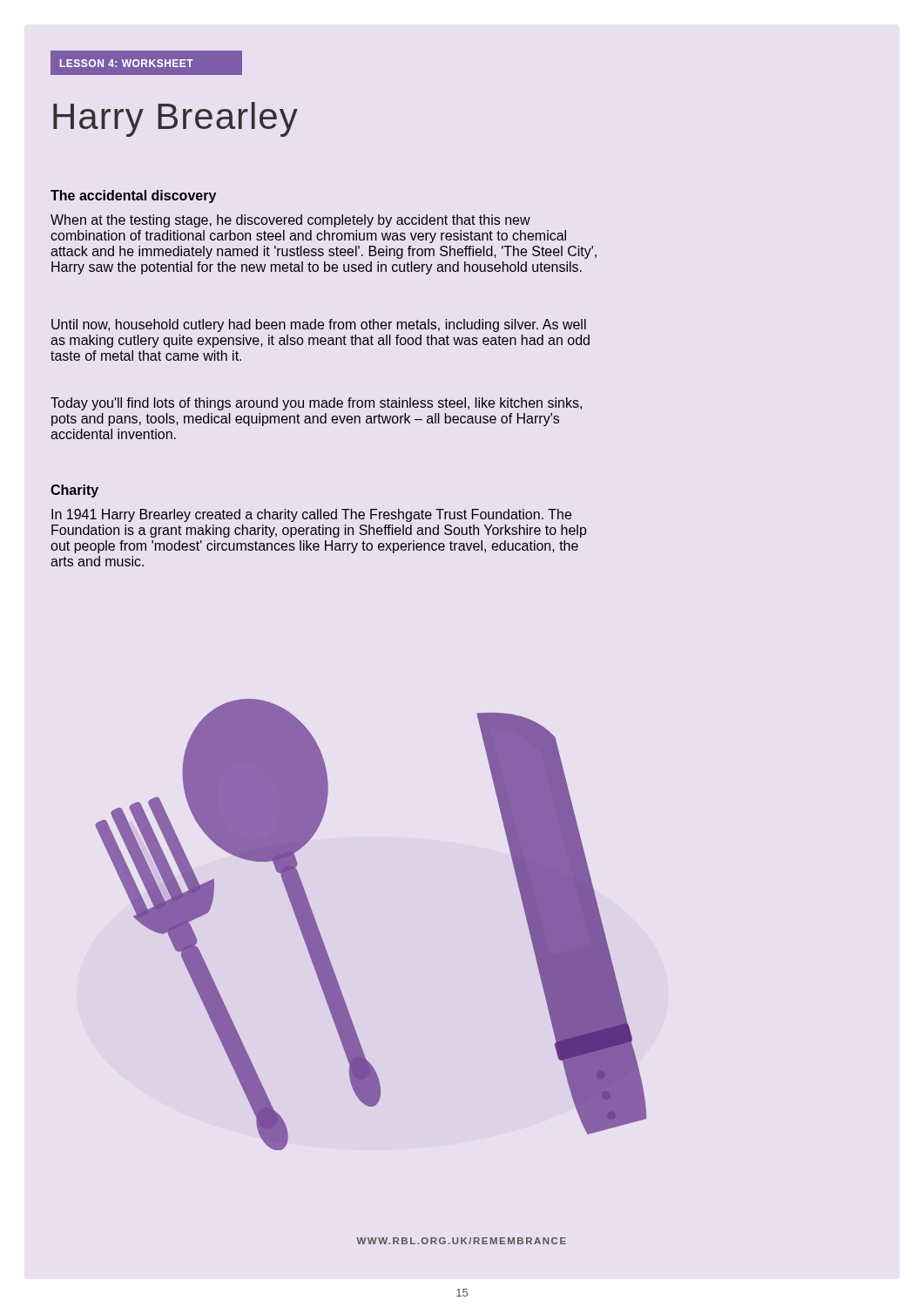Screen dimensions: 1307x924
Task: Find the element starting "When at the testing stage,"
Action: 325,244
